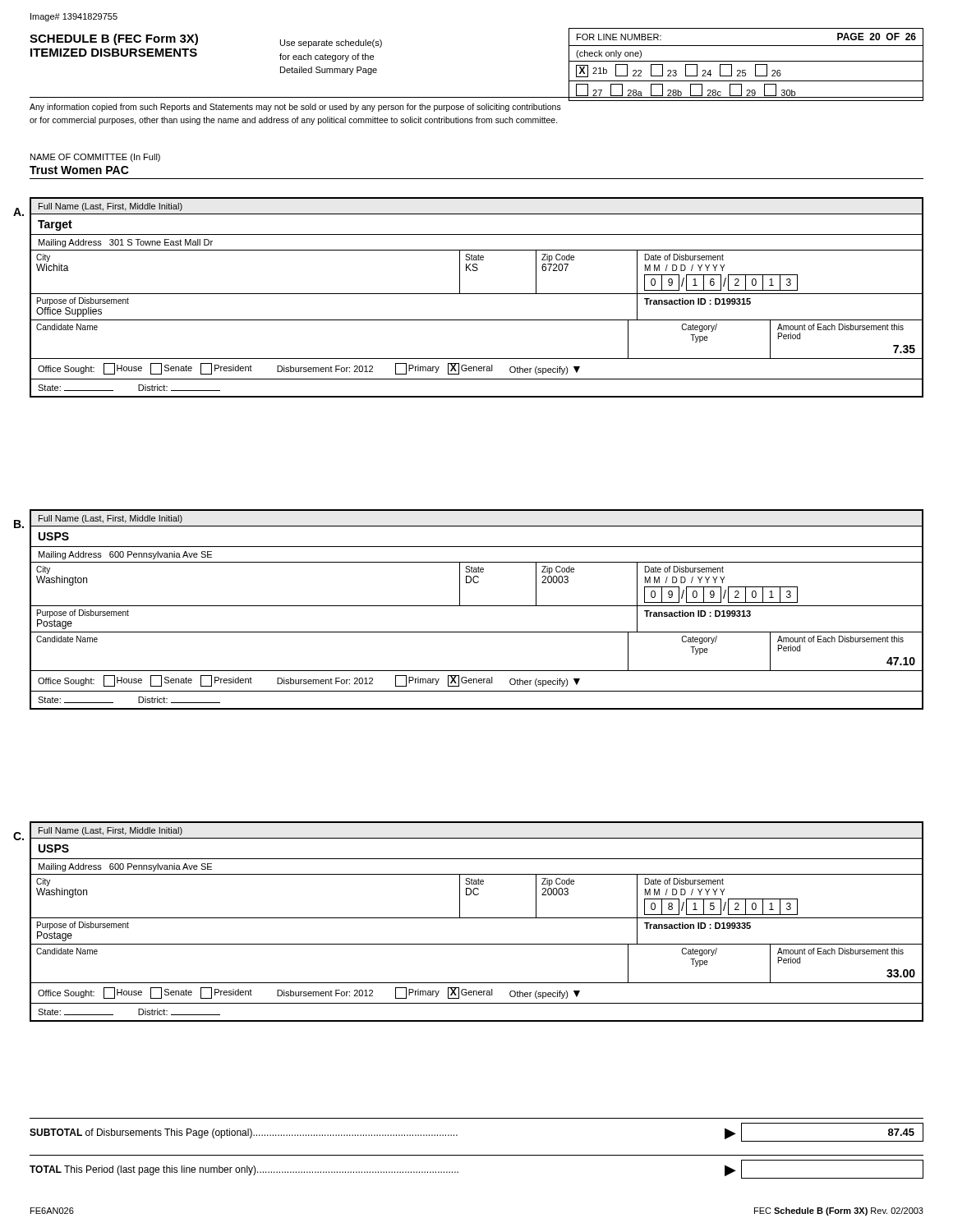Viewport: 953px width, 1232px height.
Task: Locate the block of text that opens with "Any information copied from"
Action: click(x=295, y=113)
